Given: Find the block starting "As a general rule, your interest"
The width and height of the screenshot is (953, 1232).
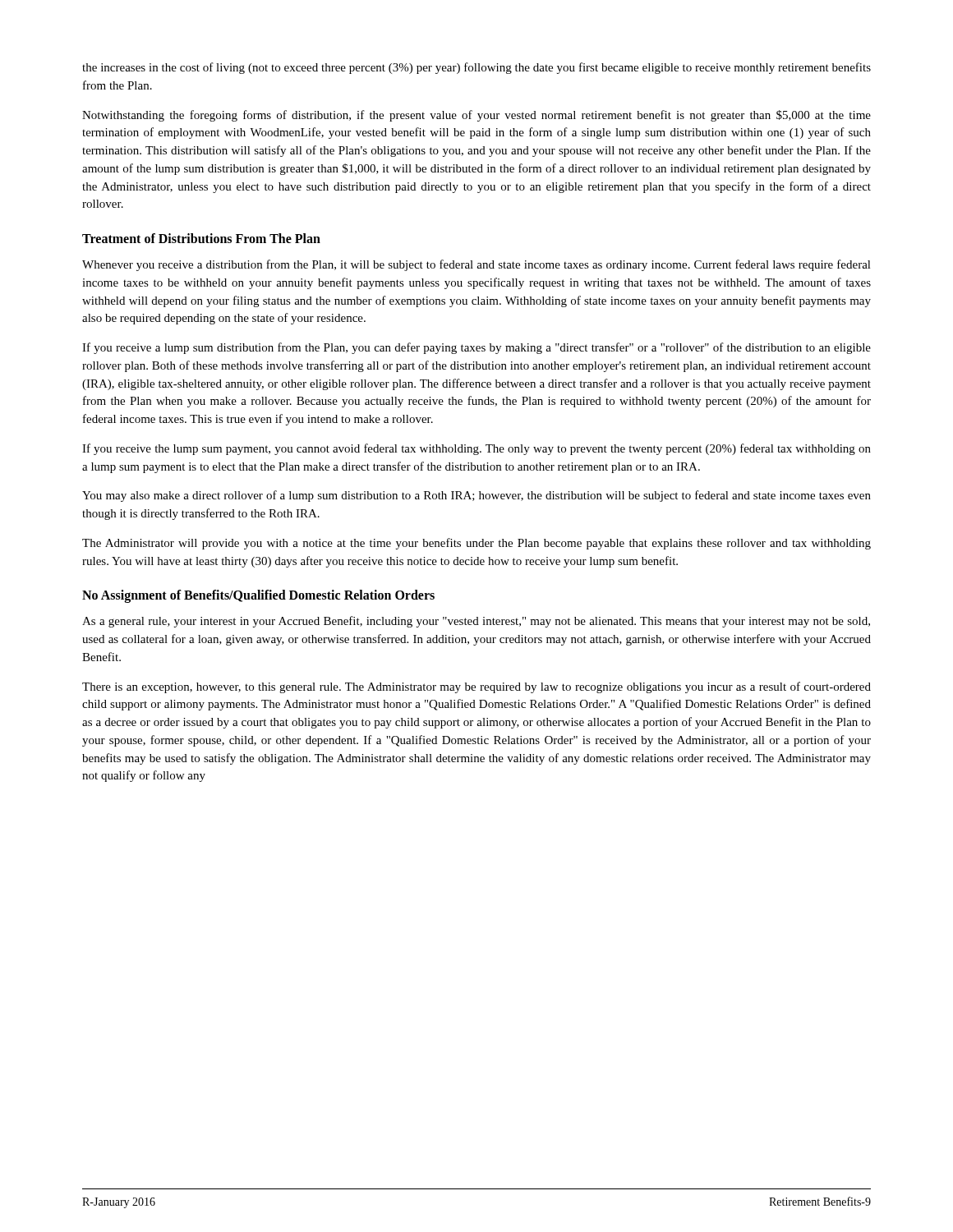Looking at the screenshot, I should [476, 640].
